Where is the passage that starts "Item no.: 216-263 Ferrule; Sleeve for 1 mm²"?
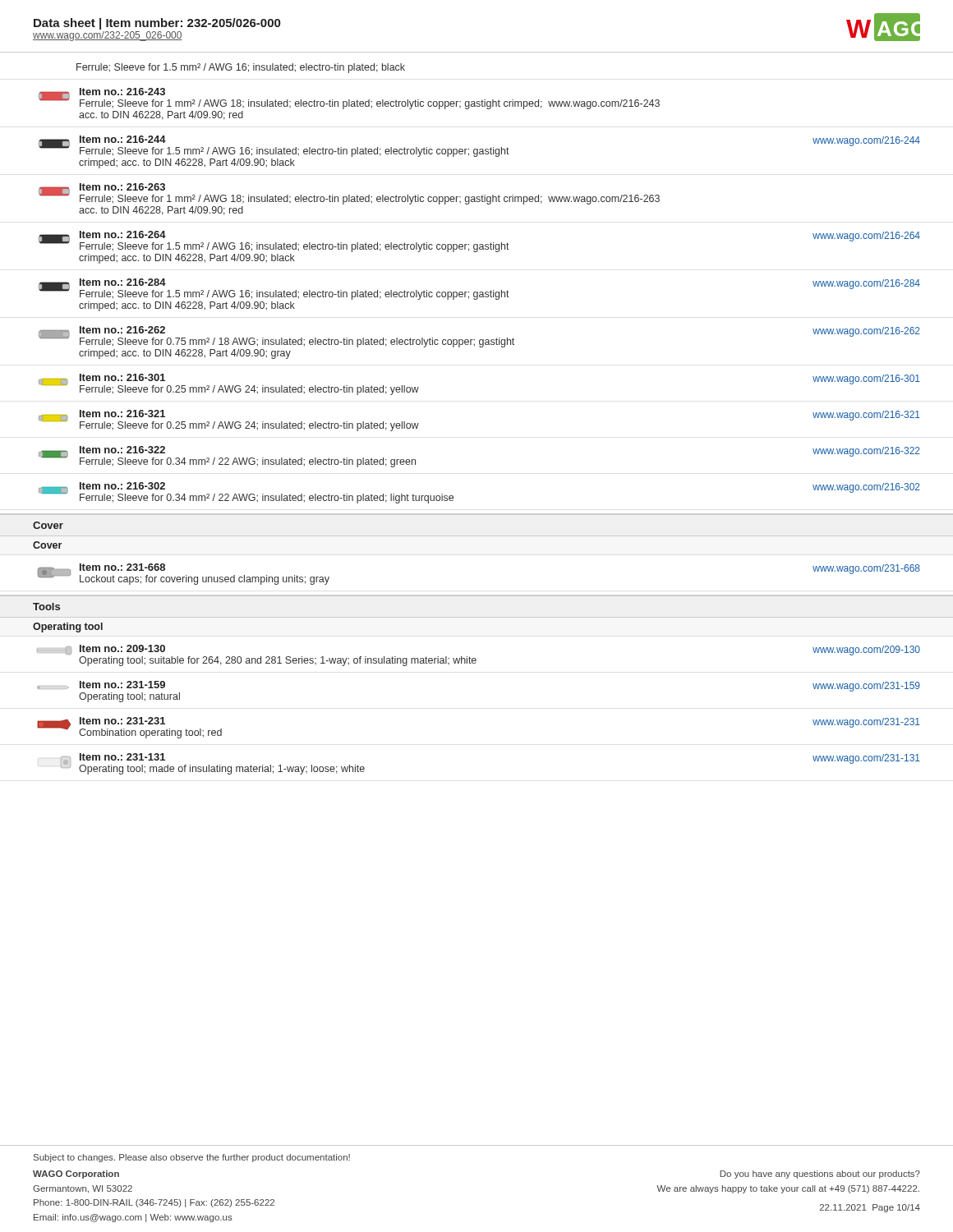This screenshot has height=1232, width=953. pyautogui.click(x=476, y=198)
